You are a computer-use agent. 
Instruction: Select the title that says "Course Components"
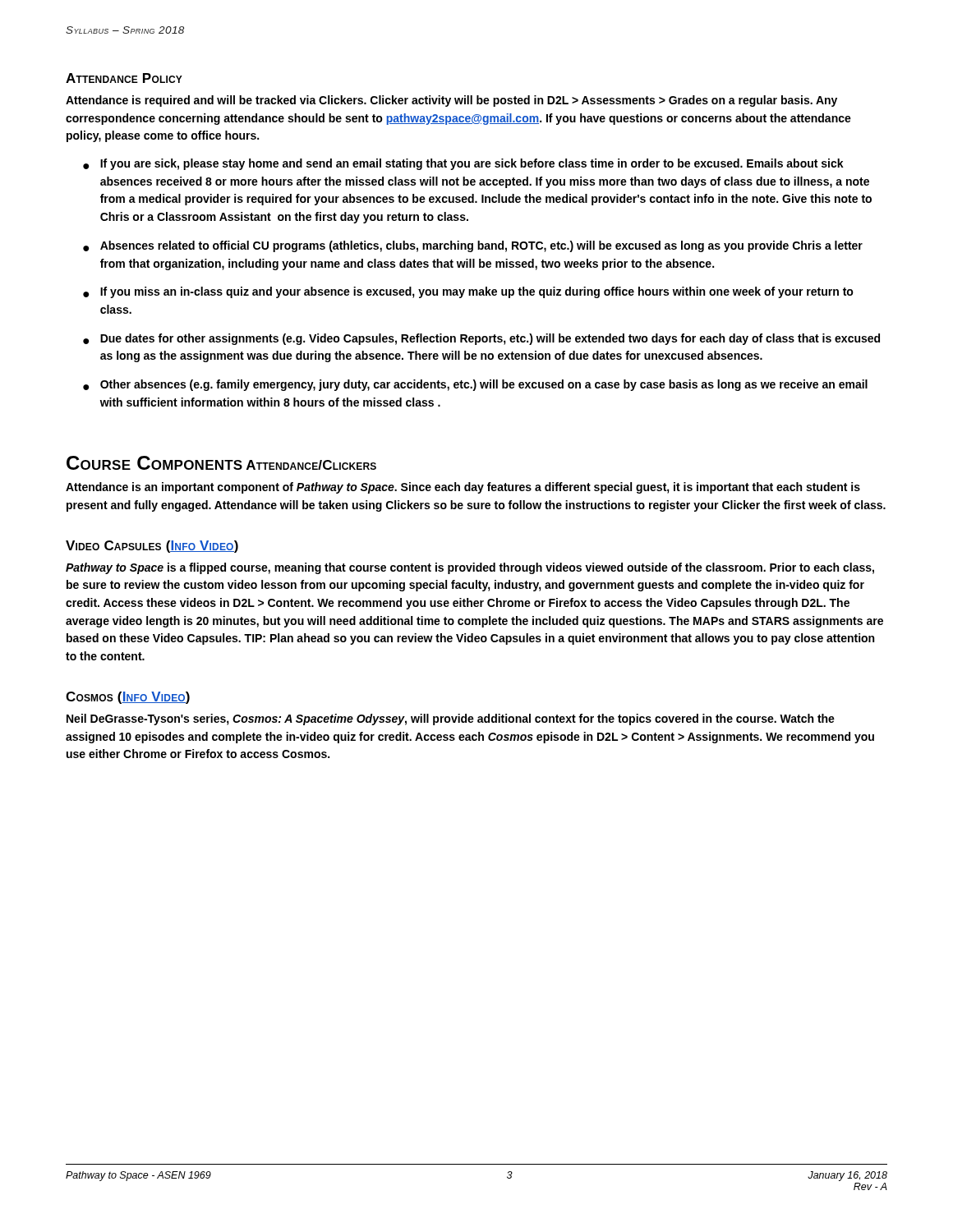[x=154, y=463]
